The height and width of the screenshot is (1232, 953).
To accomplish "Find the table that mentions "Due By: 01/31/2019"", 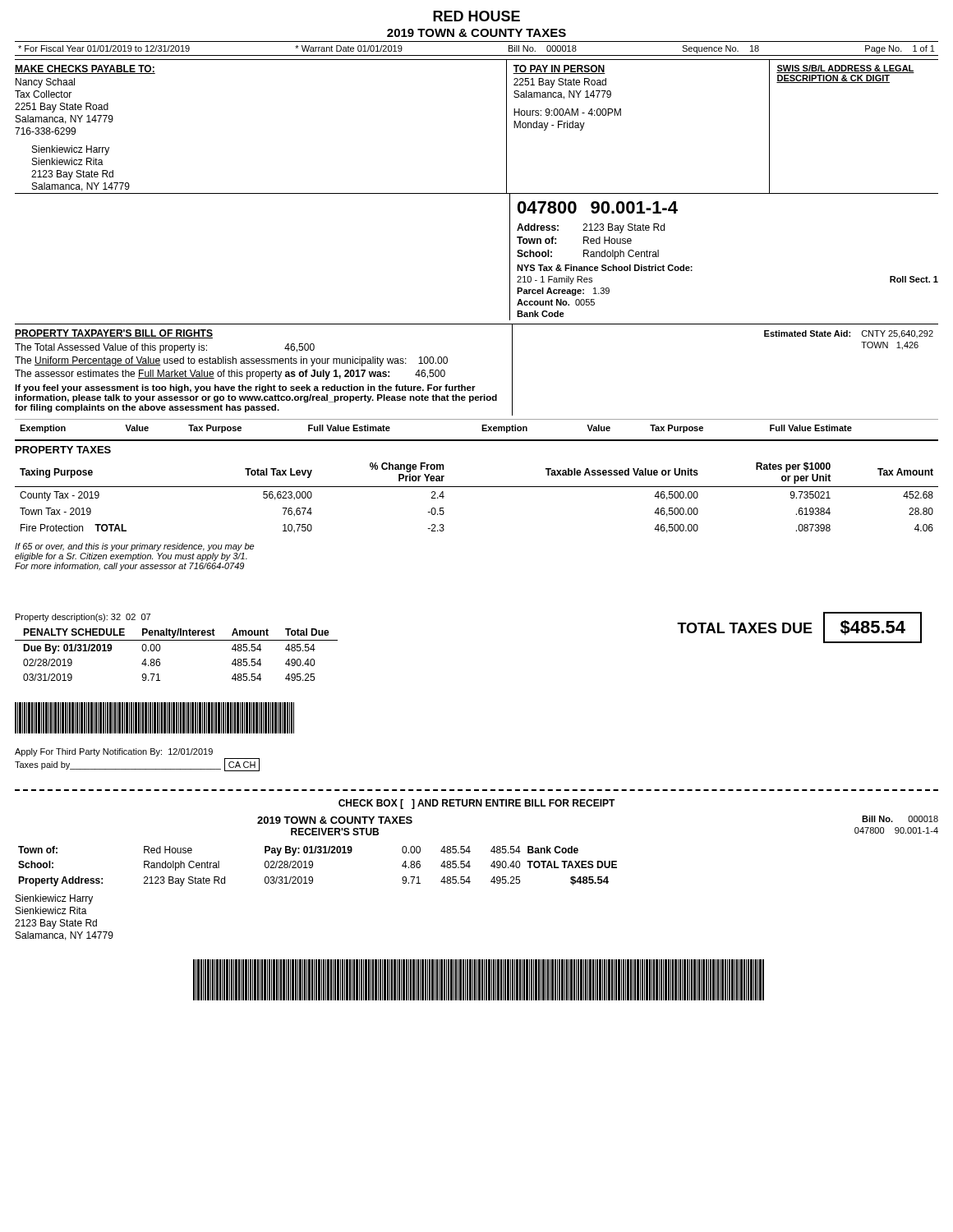I will (x=242, y=655).
